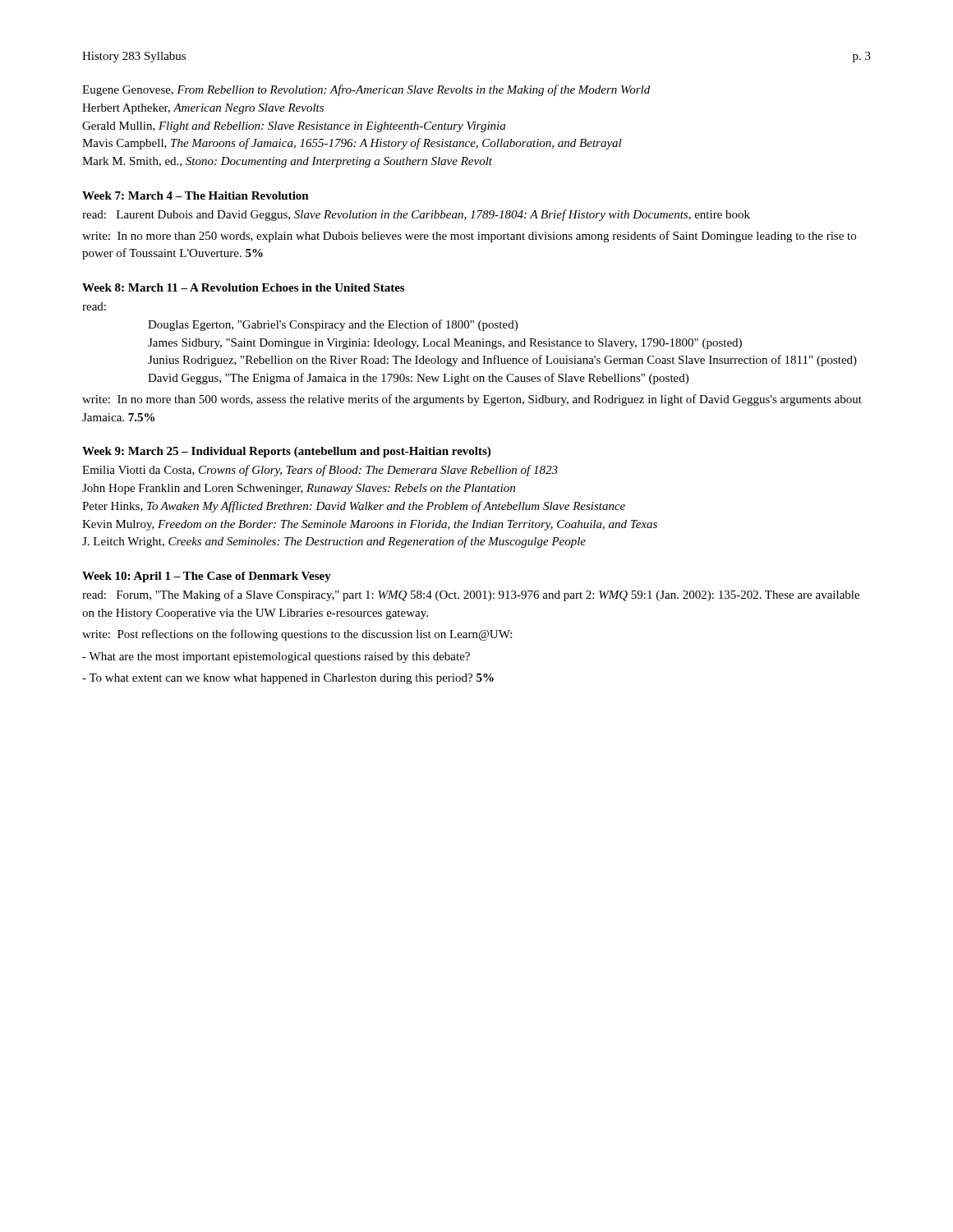Locate the section header that reads "Week 9: March 25 – Individual Reports (antebellum"
Image resolution: width=953 pixels, height=1232 pixels.
pos(287,451)
